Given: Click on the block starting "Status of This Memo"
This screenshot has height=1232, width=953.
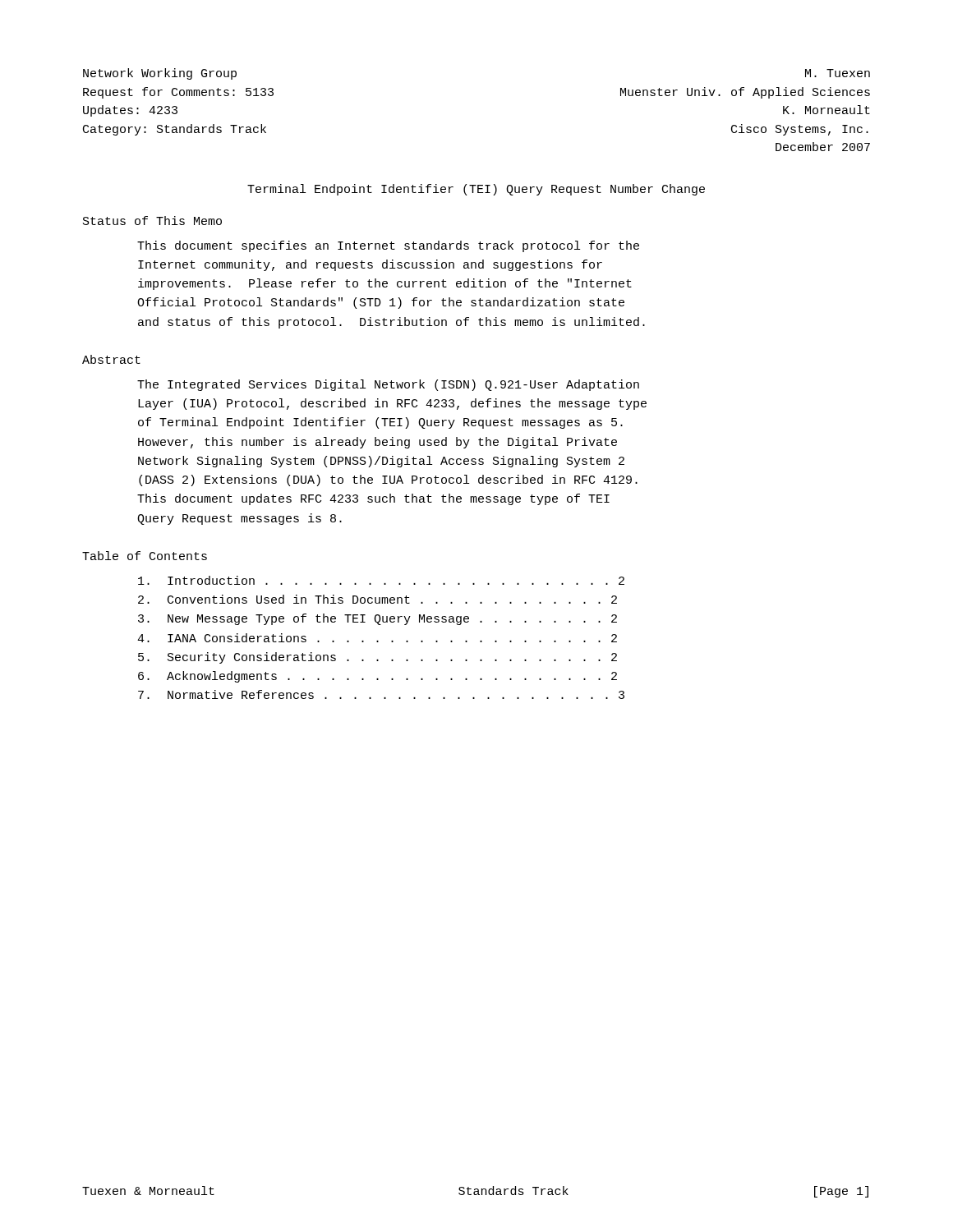Looking at the screenshot, I should point(152,222).
